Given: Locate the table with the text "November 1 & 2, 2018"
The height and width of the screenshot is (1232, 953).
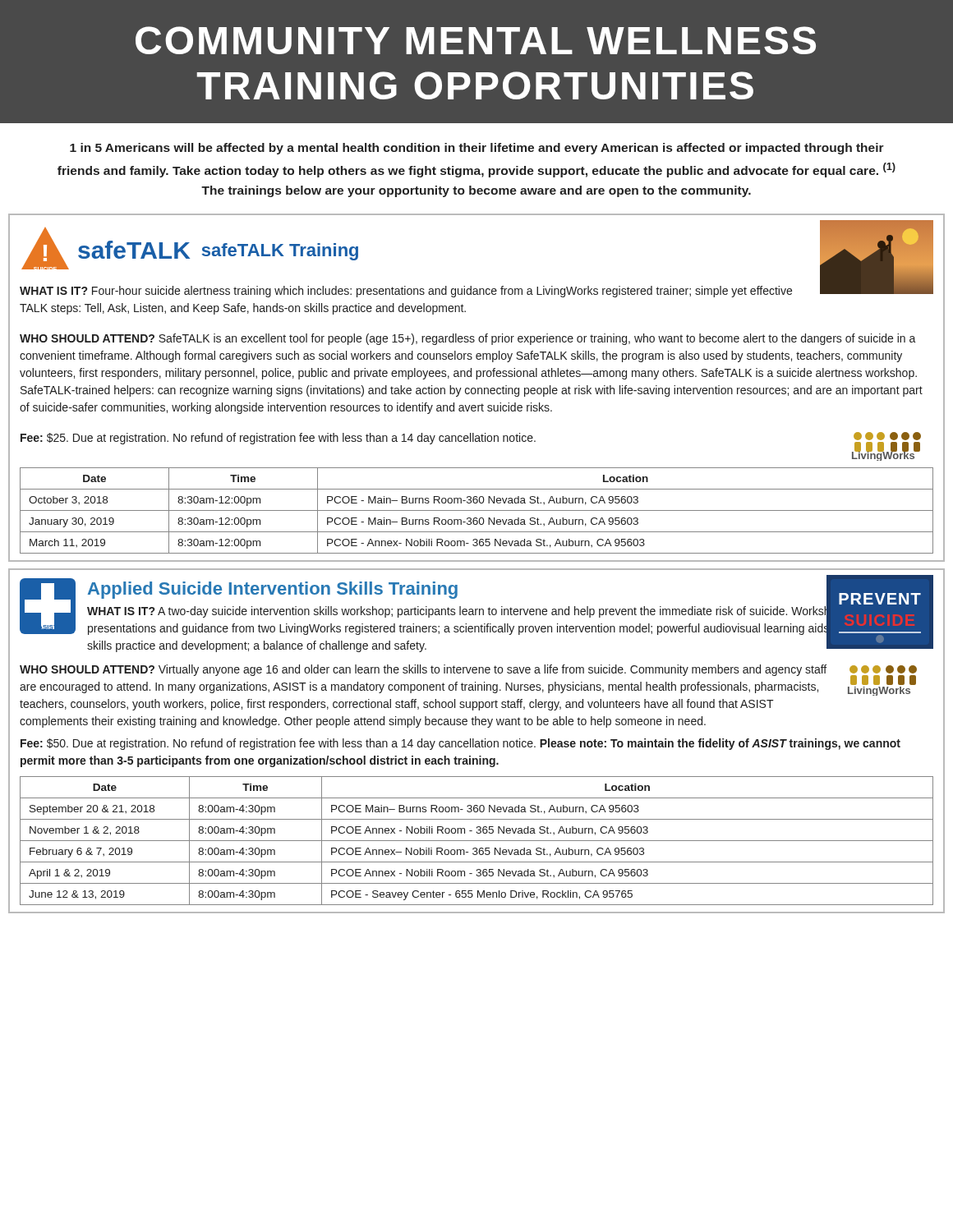Looking at the screenshot, I should (476, 840).
